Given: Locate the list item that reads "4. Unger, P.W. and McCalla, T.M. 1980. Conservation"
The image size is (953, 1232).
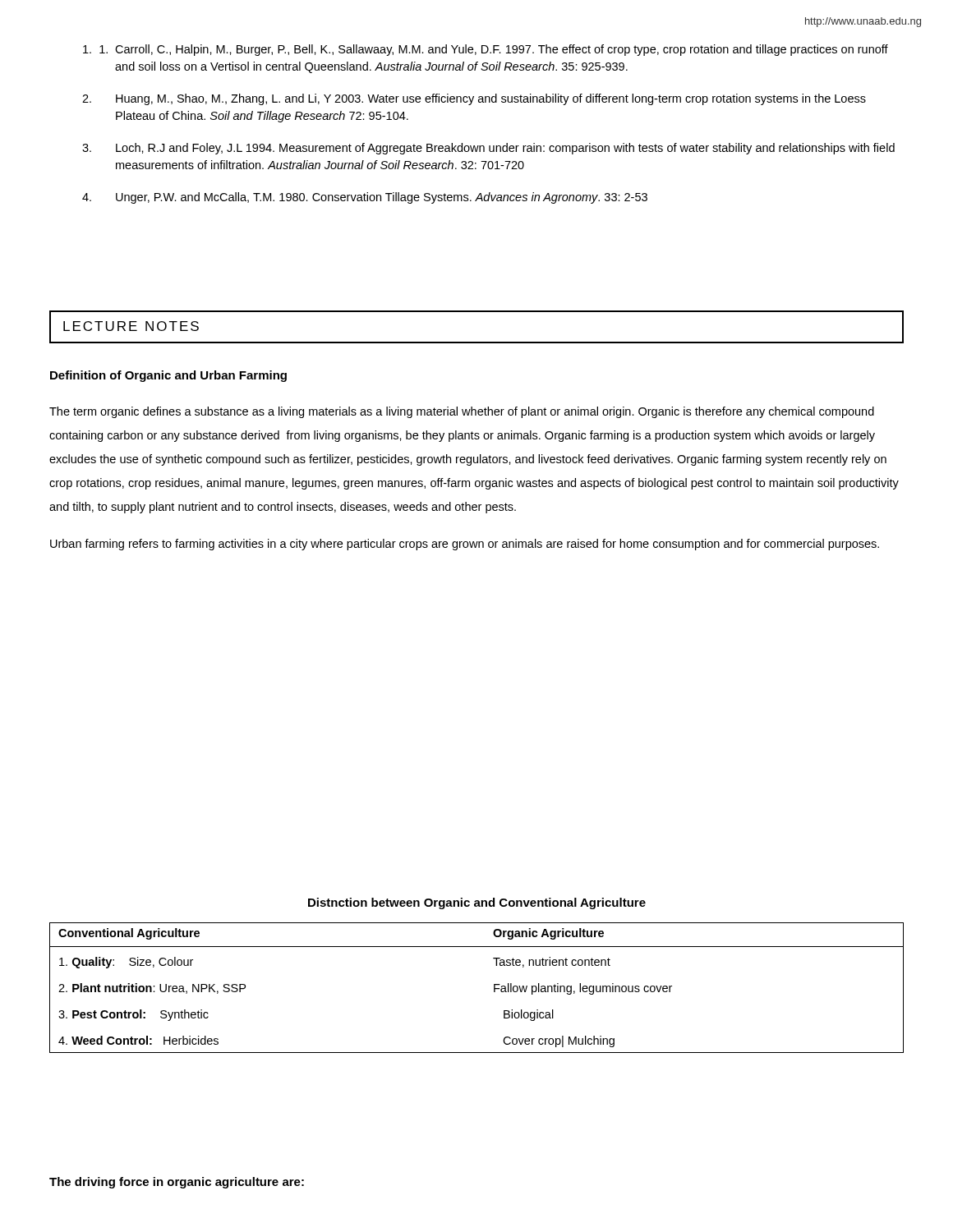Looking at the screenshot, I should (493, 198).
